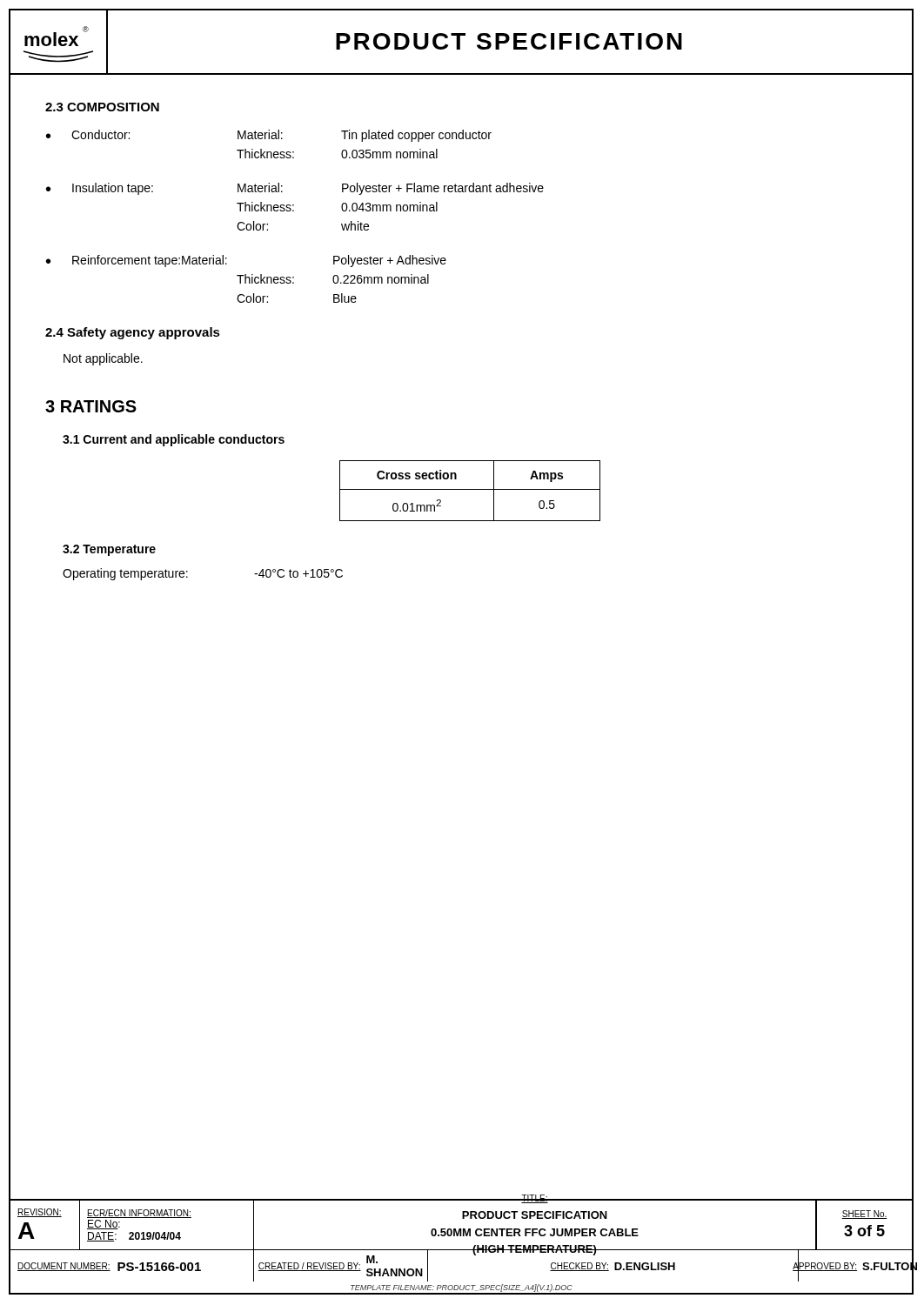
Task: Click on the region starting "3 RATINGS"
Action: (x=91, y=406)
